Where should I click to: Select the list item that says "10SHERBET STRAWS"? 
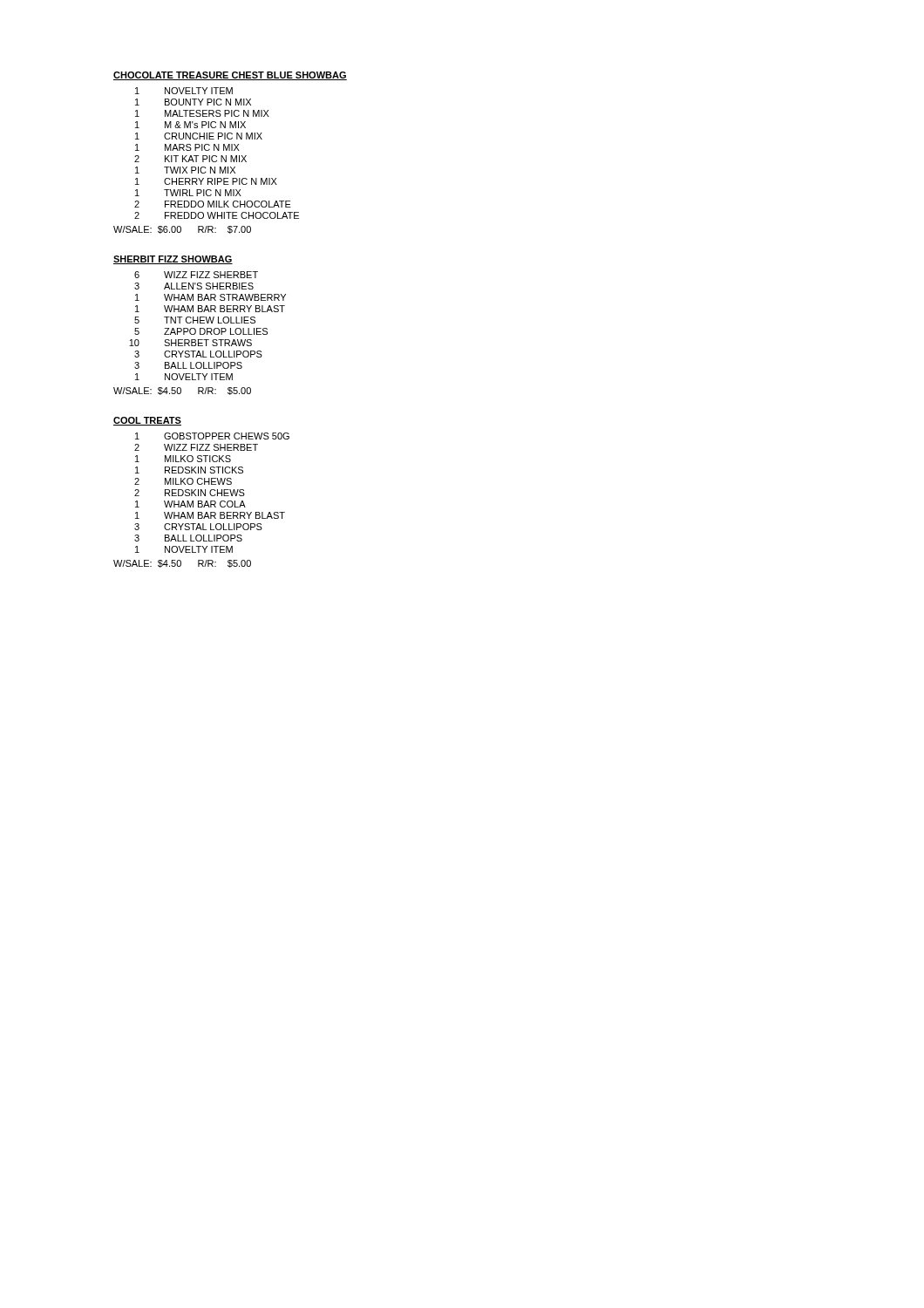(190, 343)
